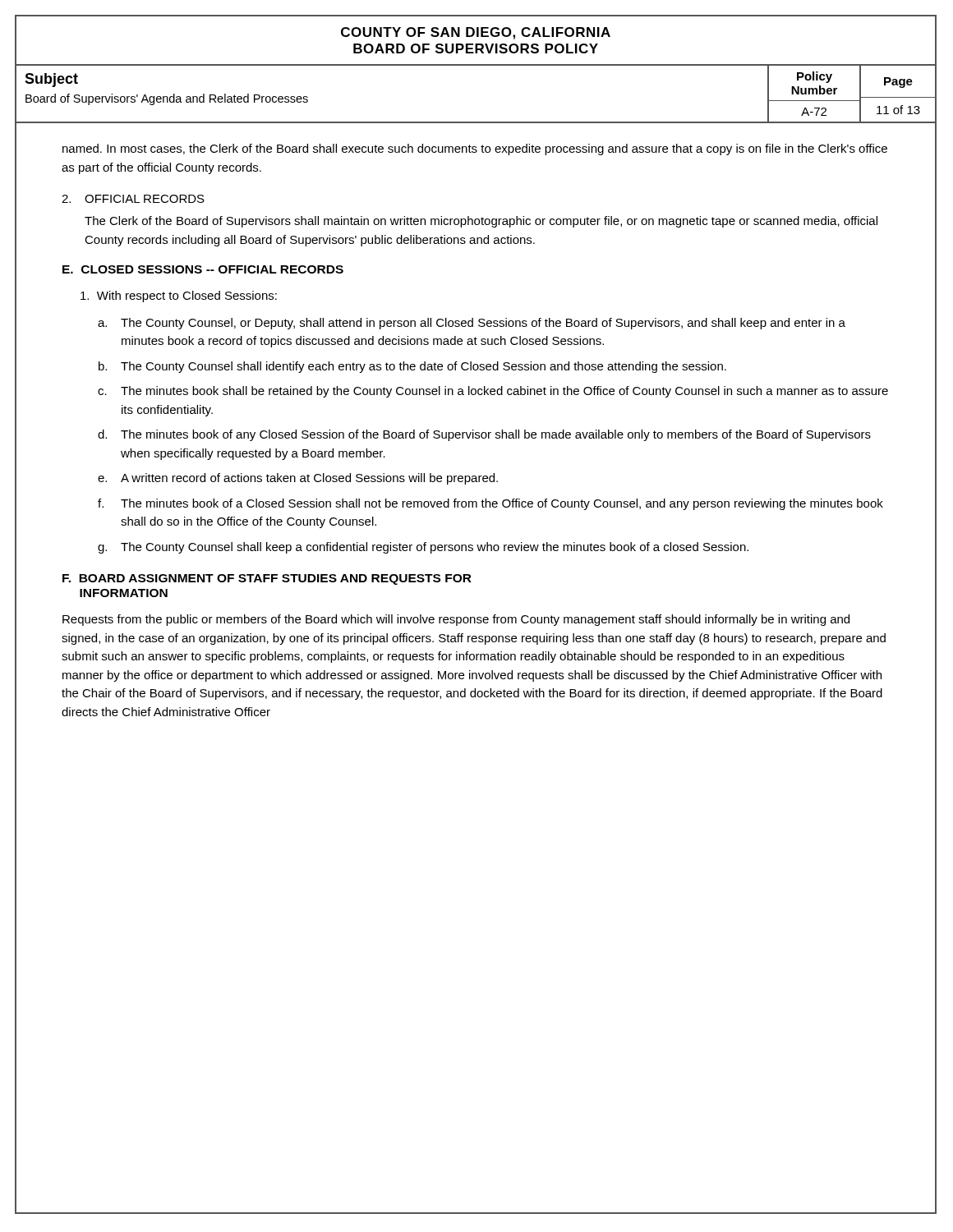Click on the section header containing "F. BOARD ASSIGNMENT"
Screen dimensions: 1232x953
(267, 585)
